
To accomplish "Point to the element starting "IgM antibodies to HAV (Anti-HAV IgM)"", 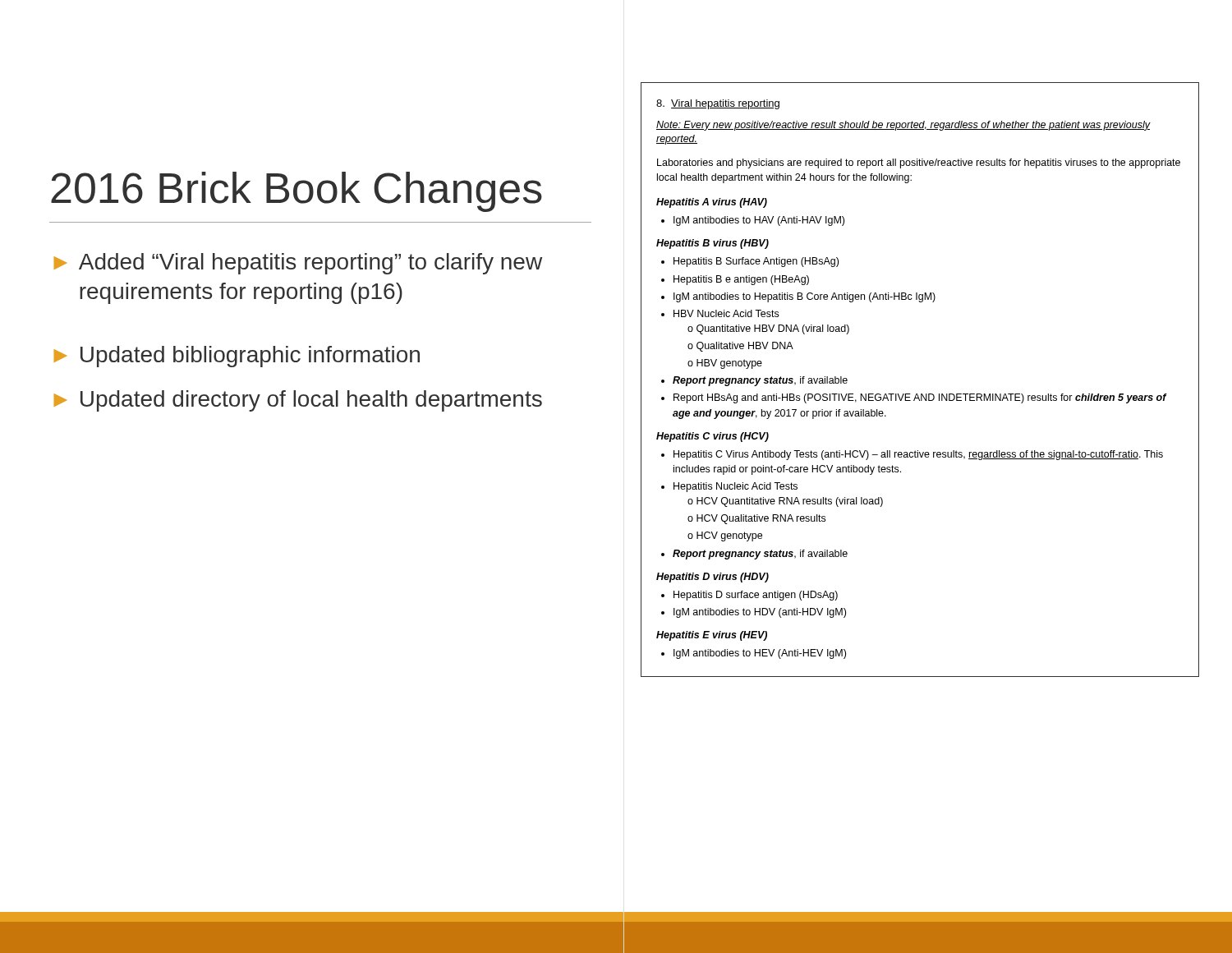I will tap(753, 221).
